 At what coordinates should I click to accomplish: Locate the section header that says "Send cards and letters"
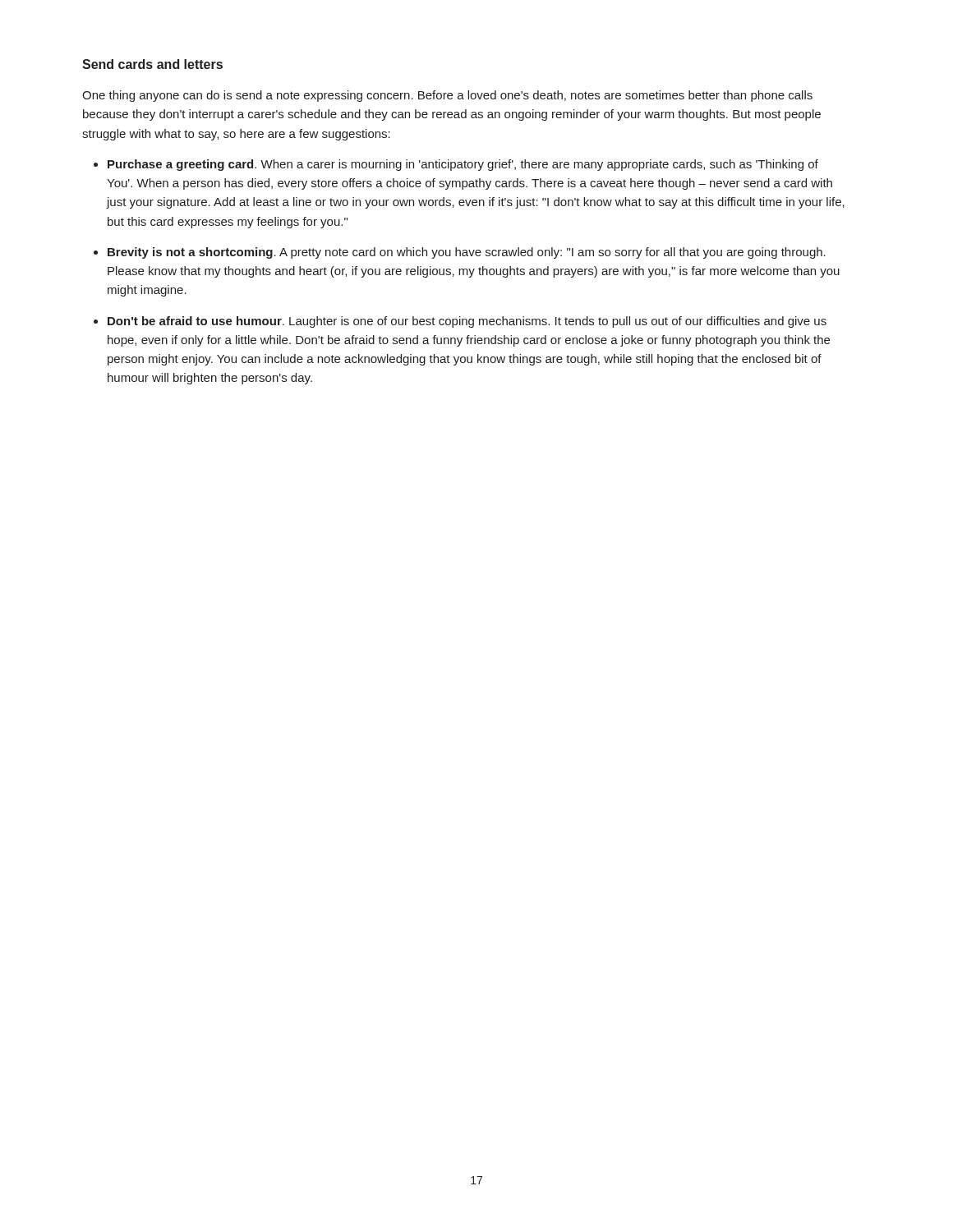coord(153,64)
